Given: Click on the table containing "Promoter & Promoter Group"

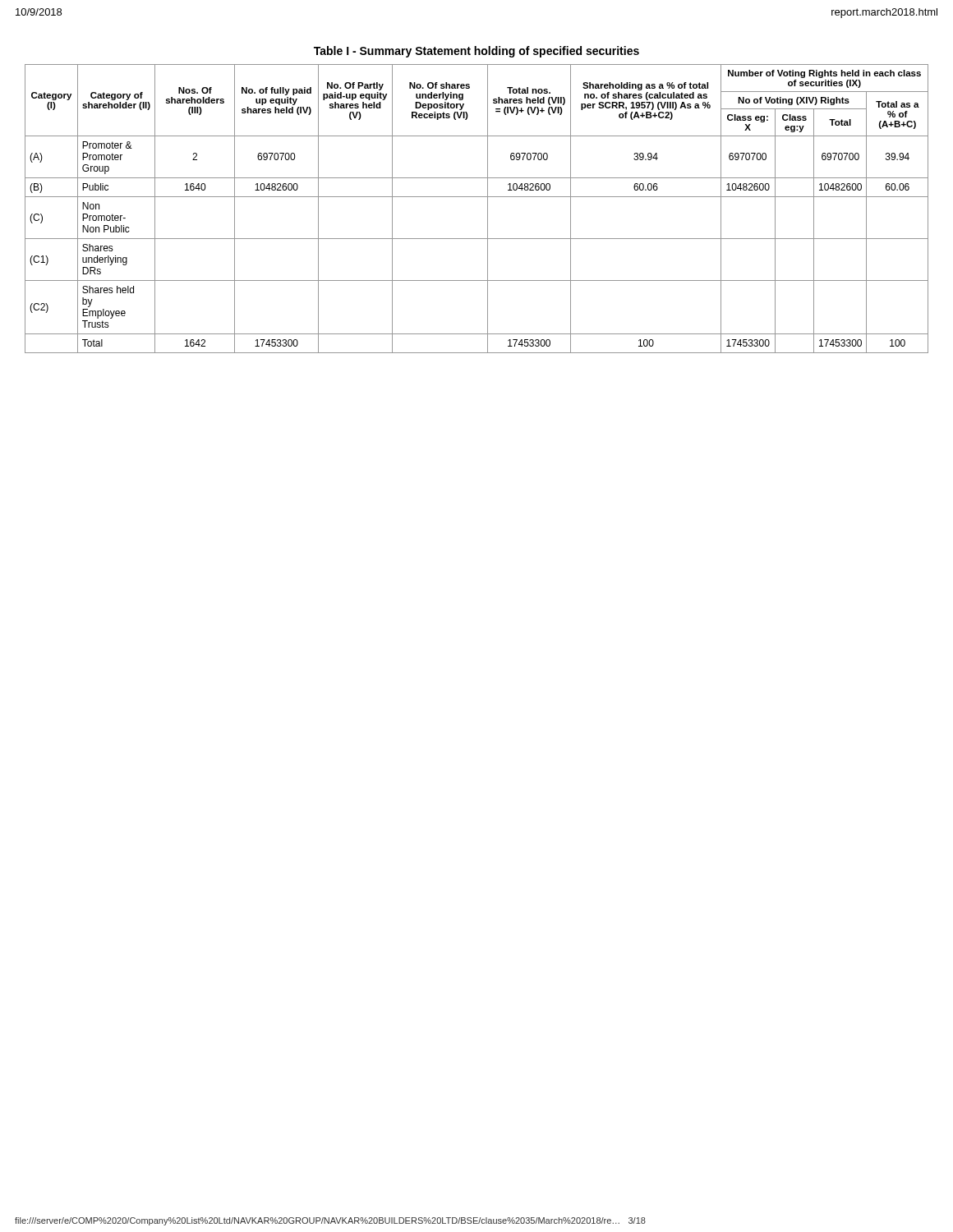Looking at the screenshot, I should coord(476,199).
